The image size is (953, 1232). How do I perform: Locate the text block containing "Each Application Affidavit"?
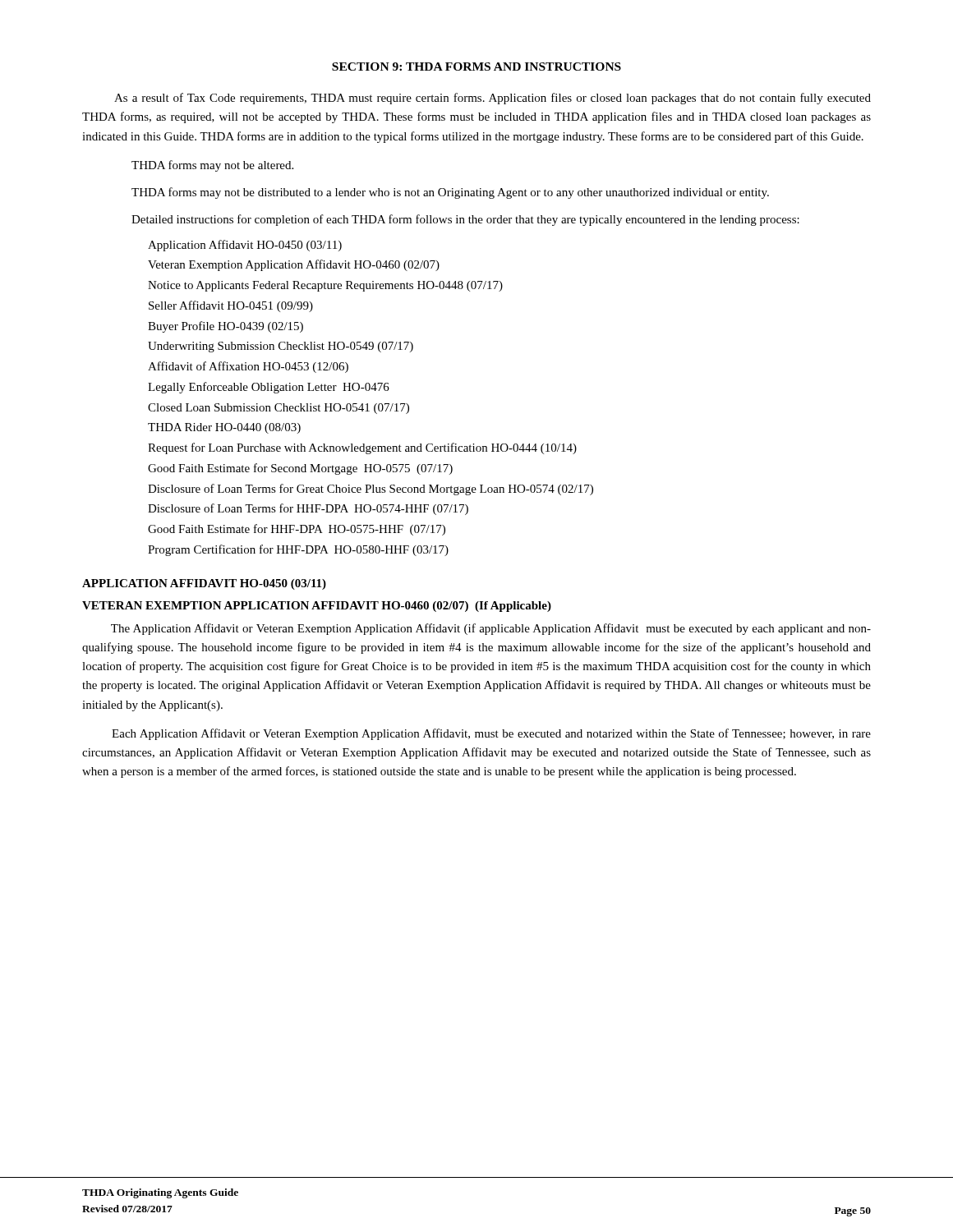point(476,752)
